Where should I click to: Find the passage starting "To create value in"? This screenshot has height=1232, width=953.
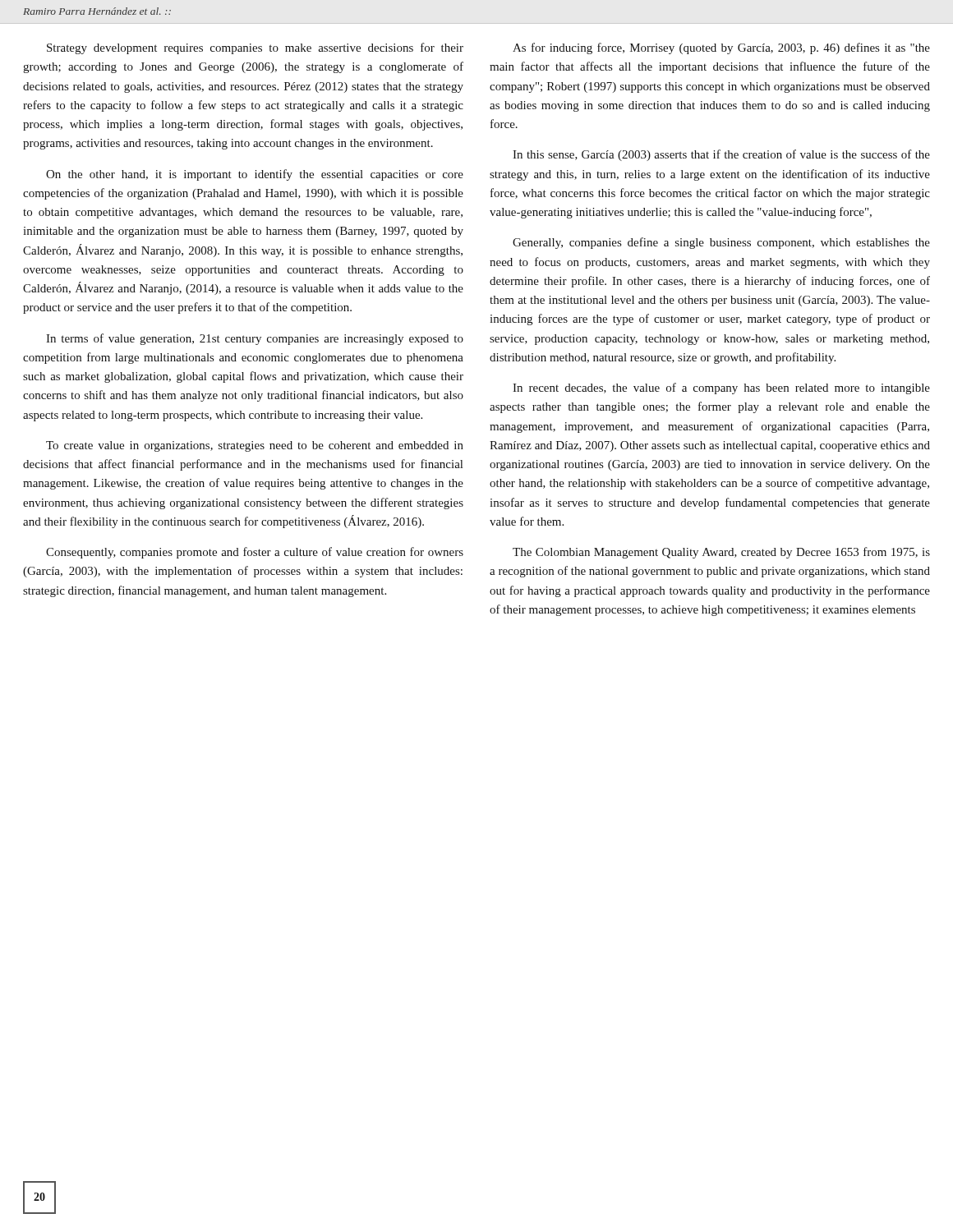(x=243, y=484)
